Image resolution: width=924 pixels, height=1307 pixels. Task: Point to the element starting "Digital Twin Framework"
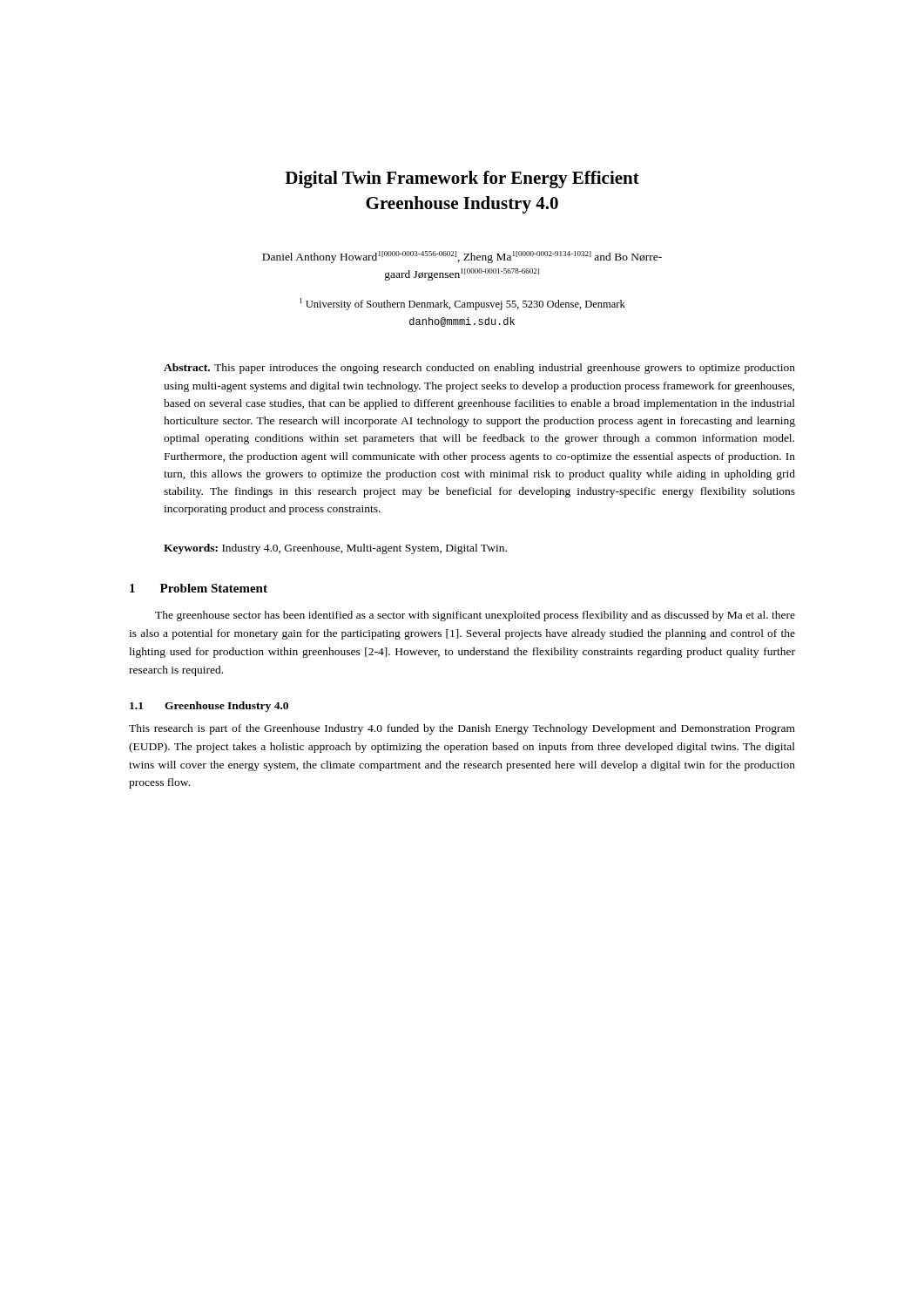pos(462,191)
